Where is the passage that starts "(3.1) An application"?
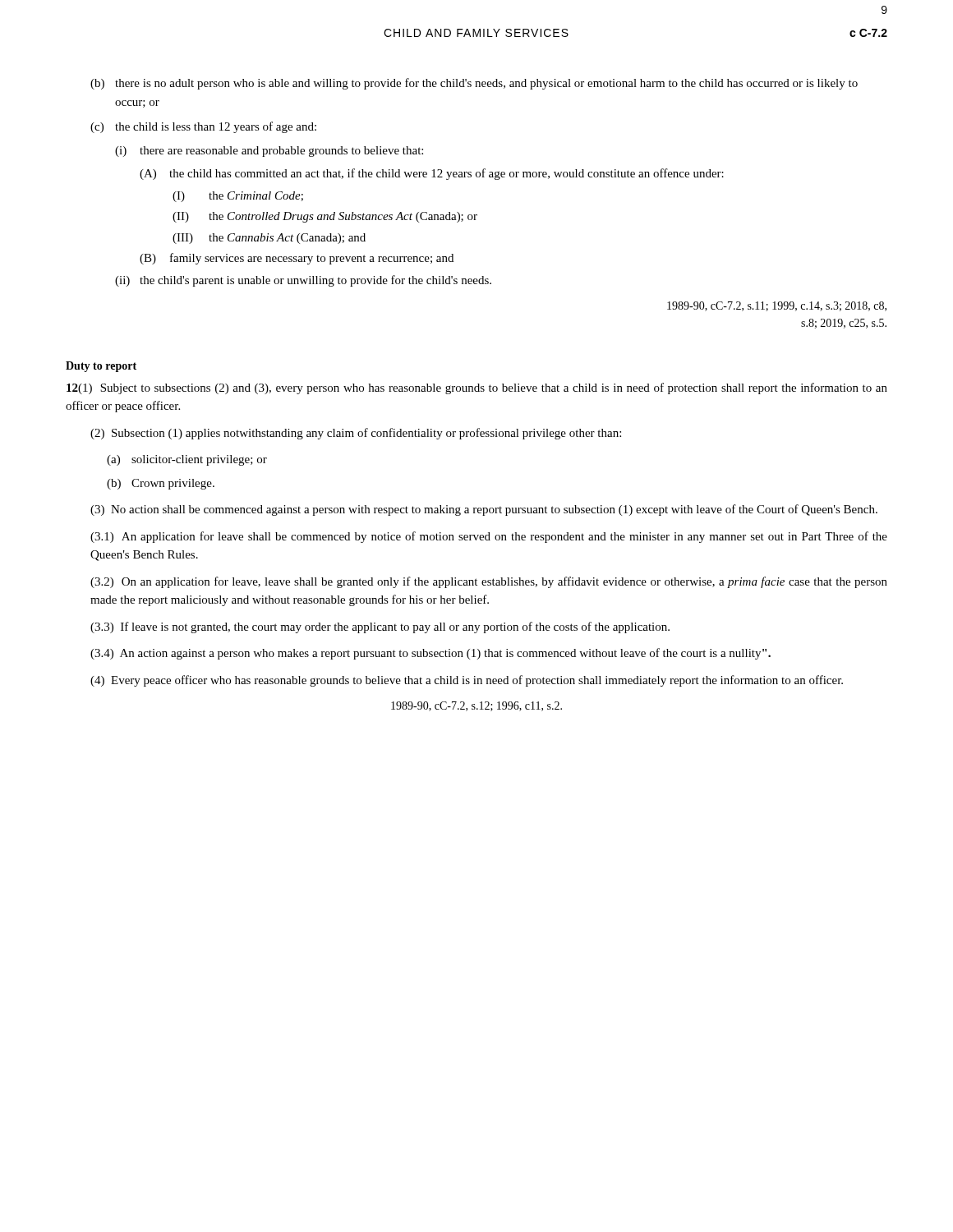The image size is (953, 1232). [489, 545]
